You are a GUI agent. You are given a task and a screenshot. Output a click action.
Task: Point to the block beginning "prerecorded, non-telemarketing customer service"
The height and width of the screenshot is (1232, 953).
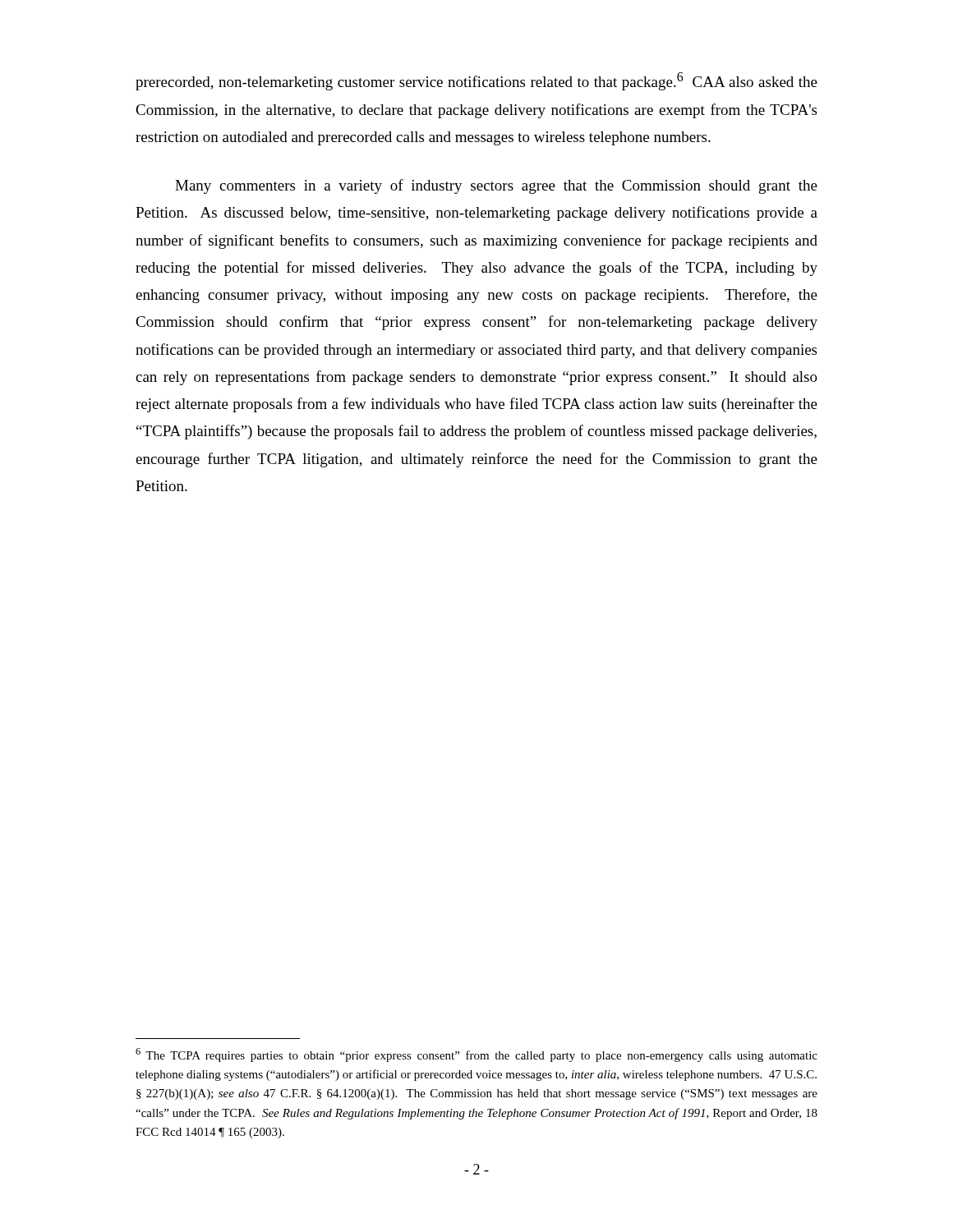pyautogui.click(x=476, y=283)
